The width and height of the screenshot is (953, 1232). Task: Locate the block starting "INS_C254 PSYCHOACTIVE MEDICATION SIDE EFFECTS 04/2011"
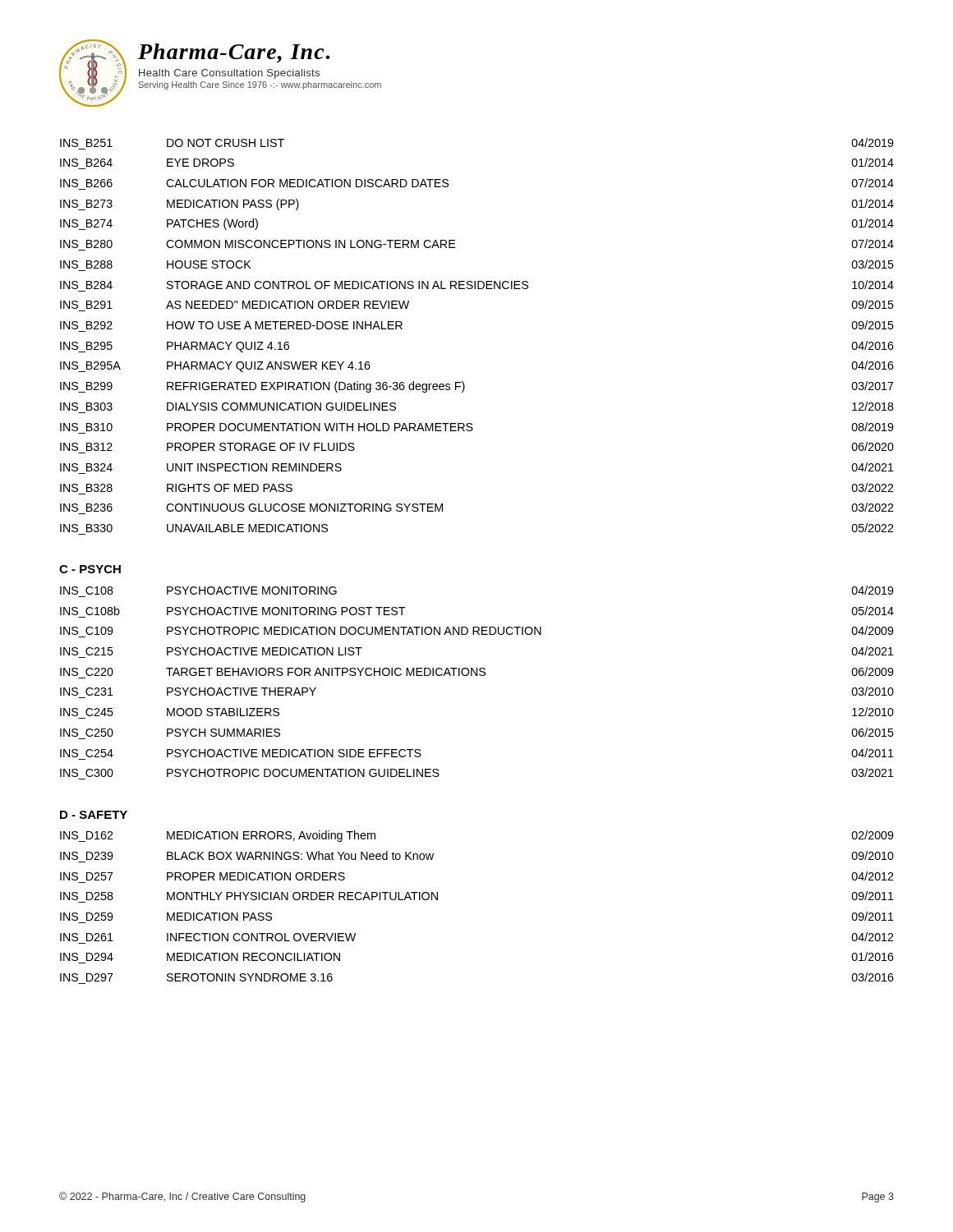[74, 753]
